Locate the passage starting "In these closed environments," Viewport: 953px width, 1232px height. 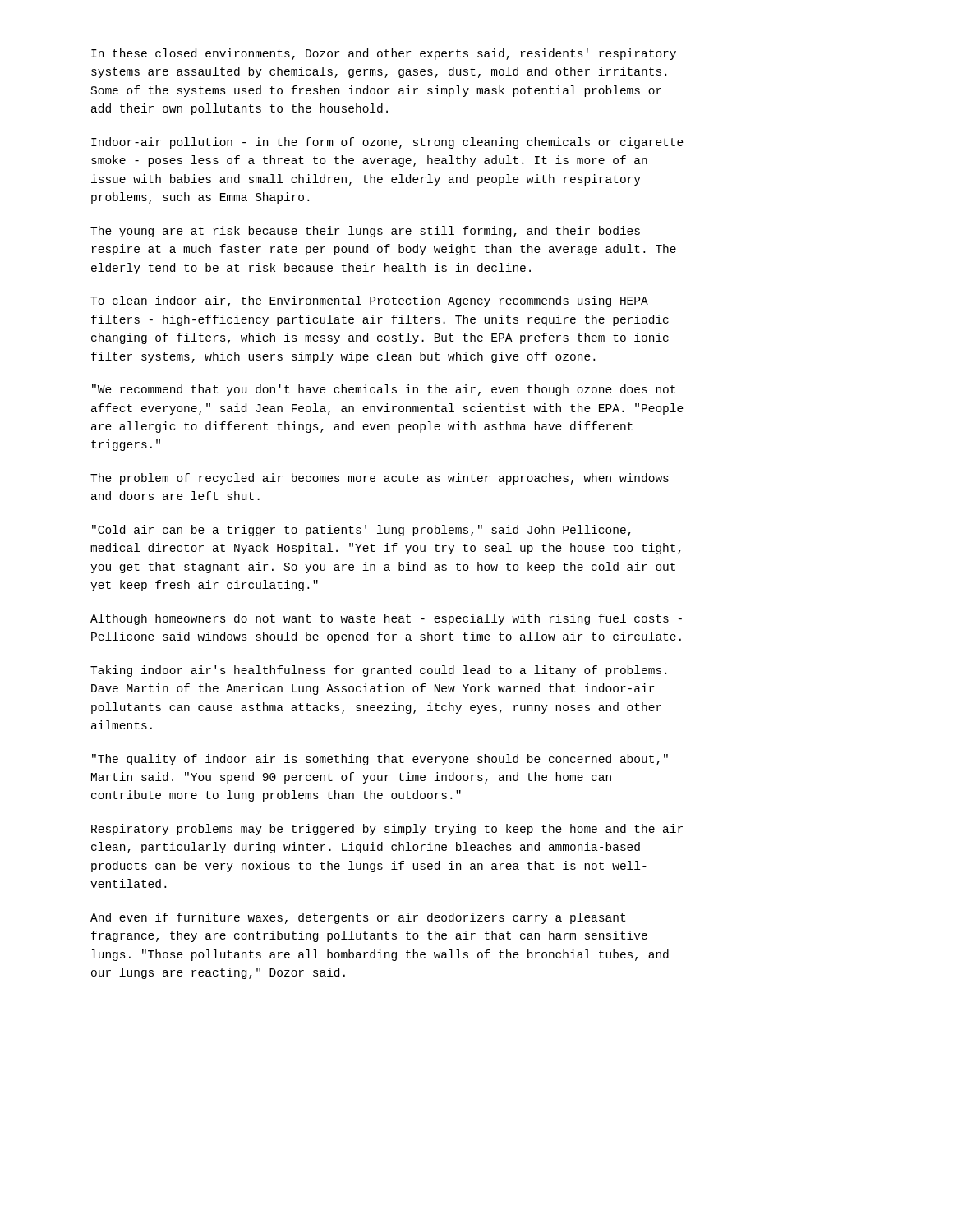pos(383,82)
